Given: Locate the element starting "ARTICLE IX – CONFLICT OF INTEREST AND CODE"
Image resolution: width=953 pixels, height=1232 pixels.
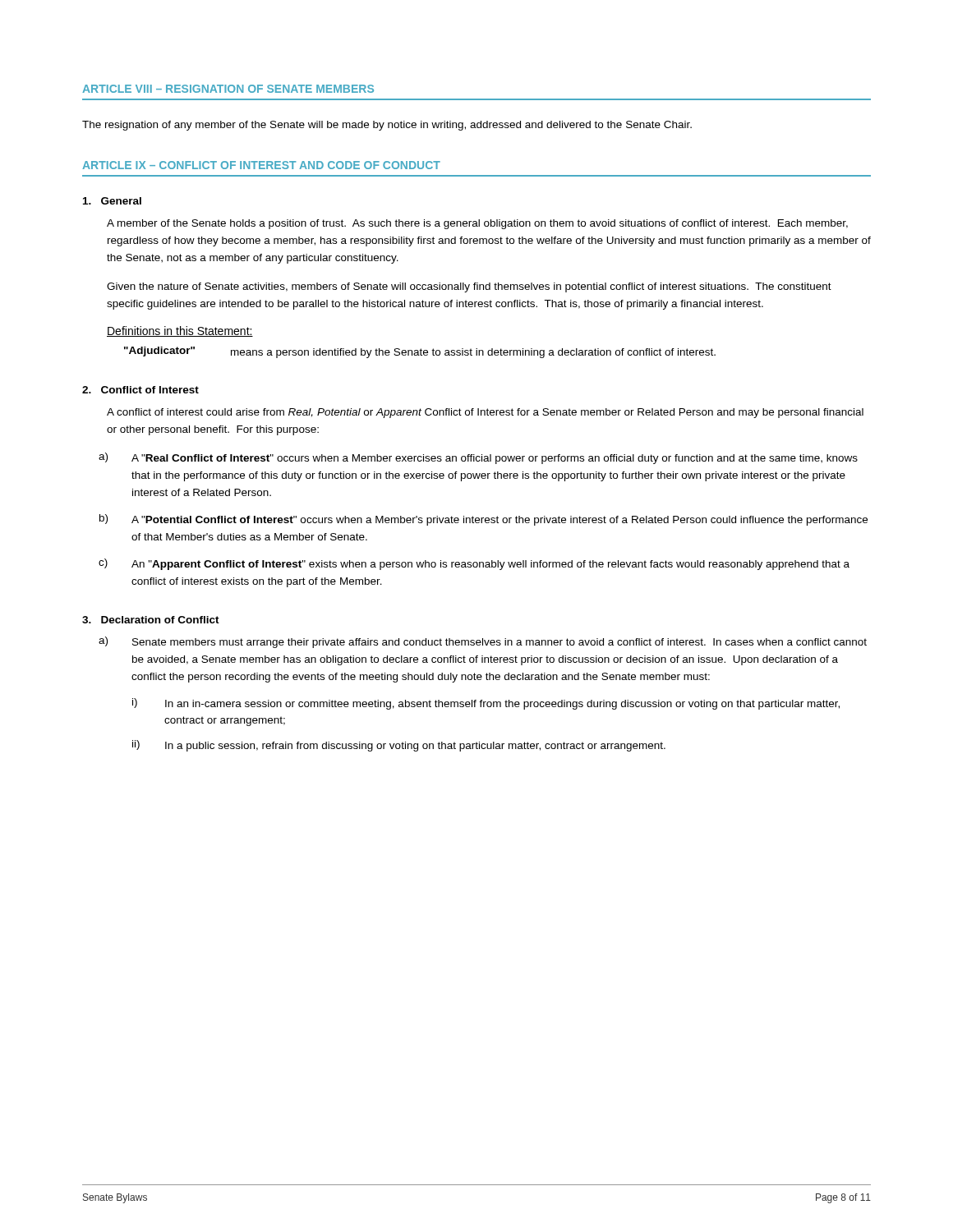Looking at the screenshot, I should 261,165.
